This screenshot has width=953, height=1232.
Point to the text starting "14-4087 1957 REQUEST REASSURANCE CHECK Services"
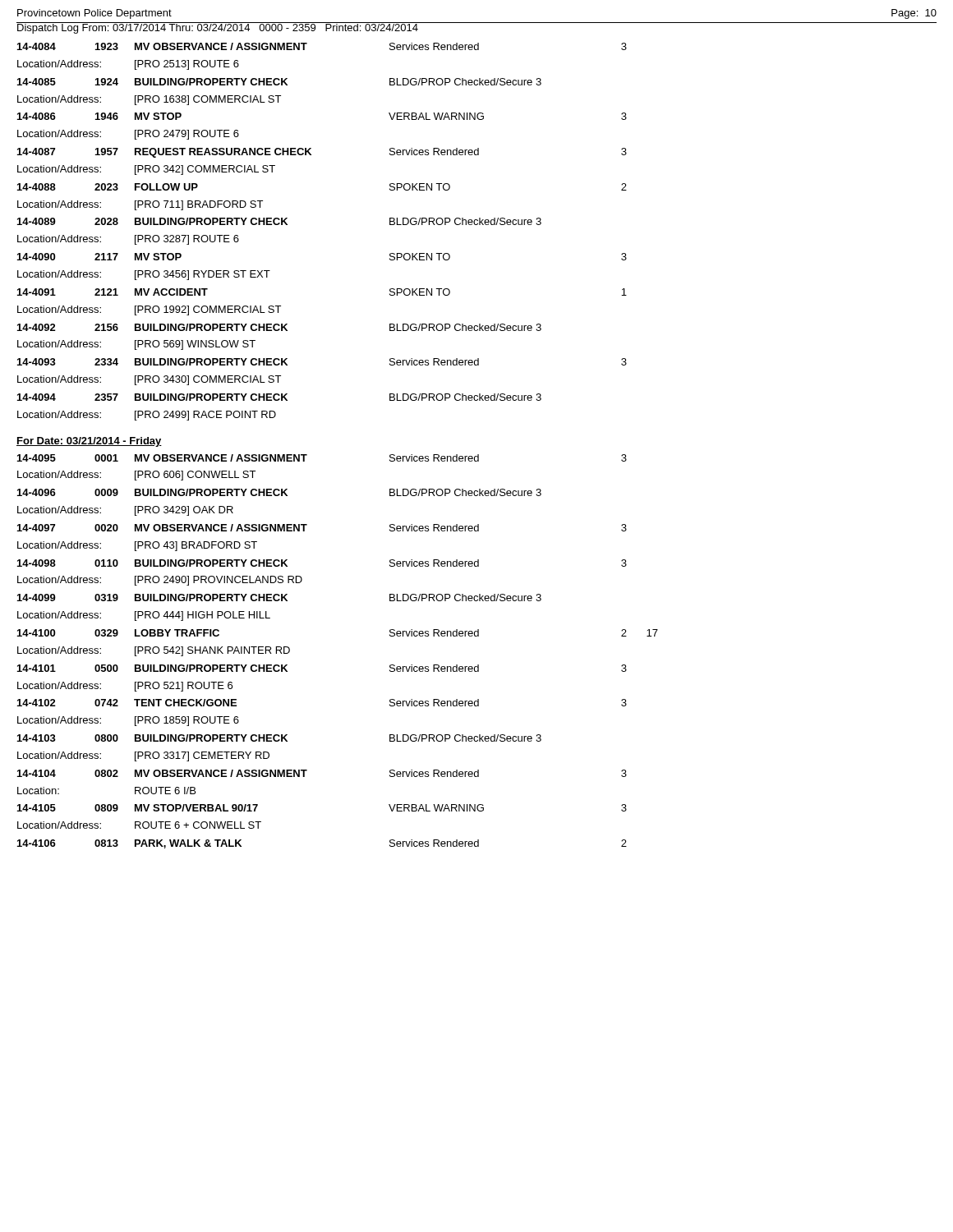point(476,161)
